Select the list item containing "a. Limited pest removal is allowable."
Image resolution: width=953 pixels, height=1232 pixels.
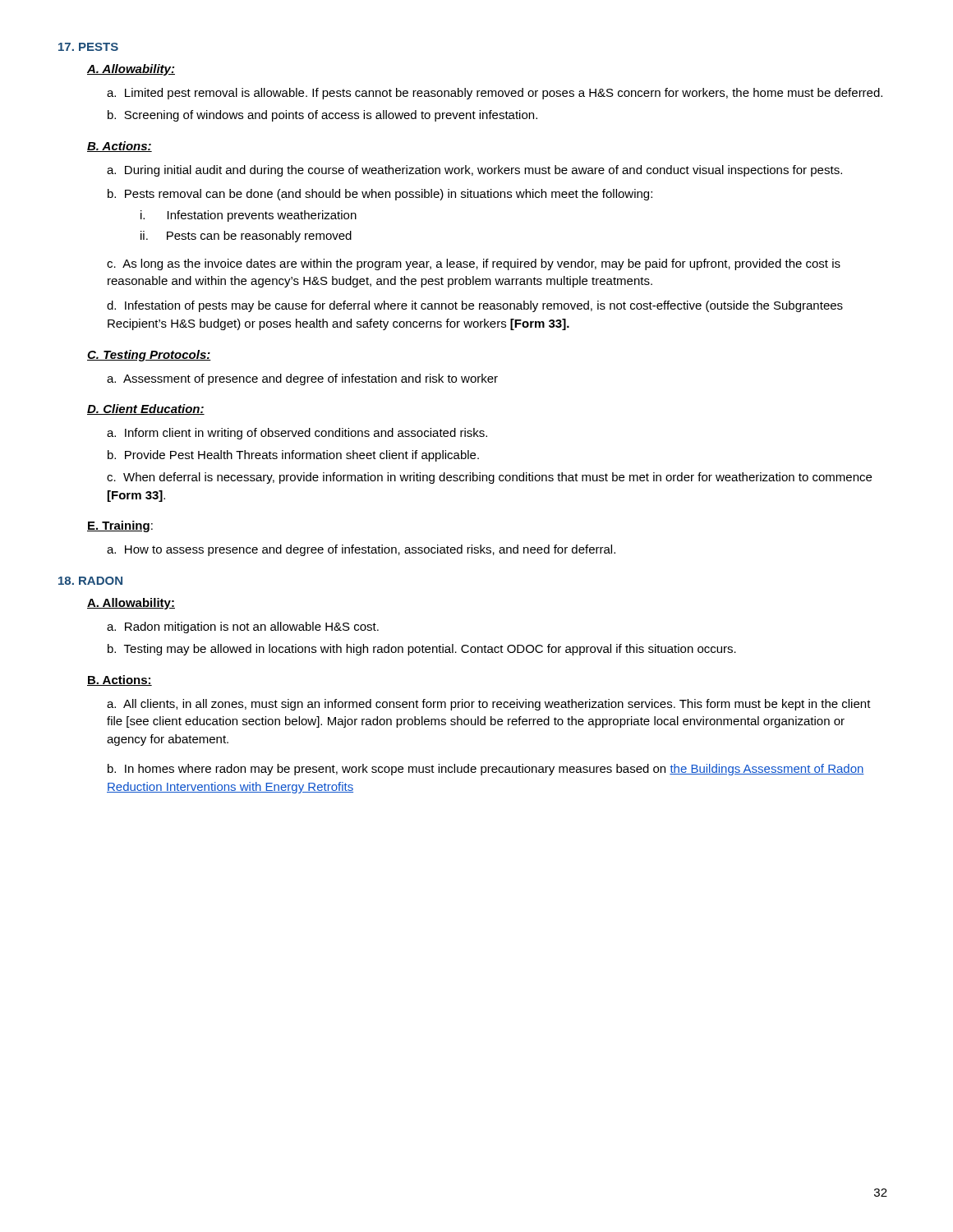coord(495,92)
